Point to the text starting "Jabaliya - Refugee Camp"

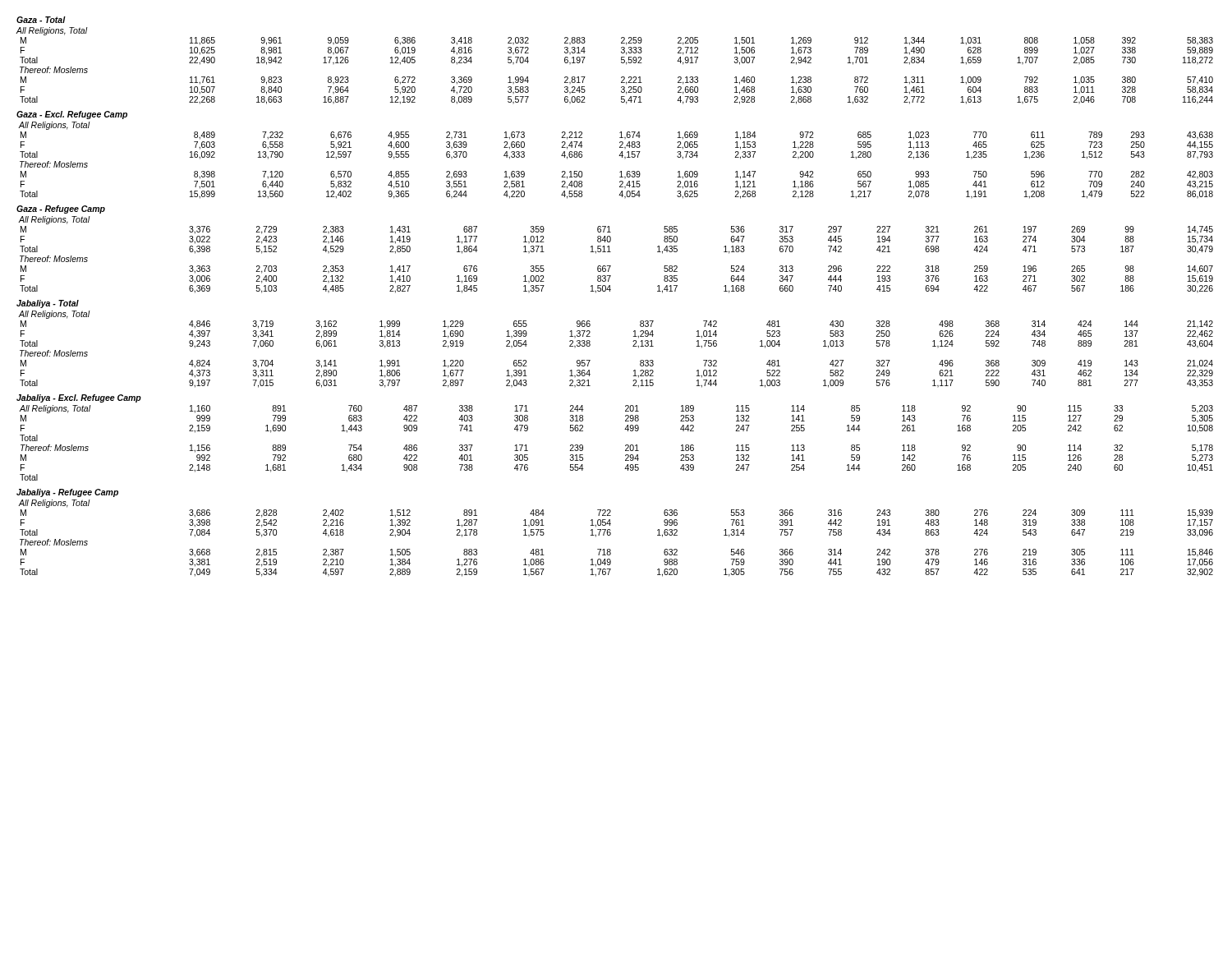(67, 492)
